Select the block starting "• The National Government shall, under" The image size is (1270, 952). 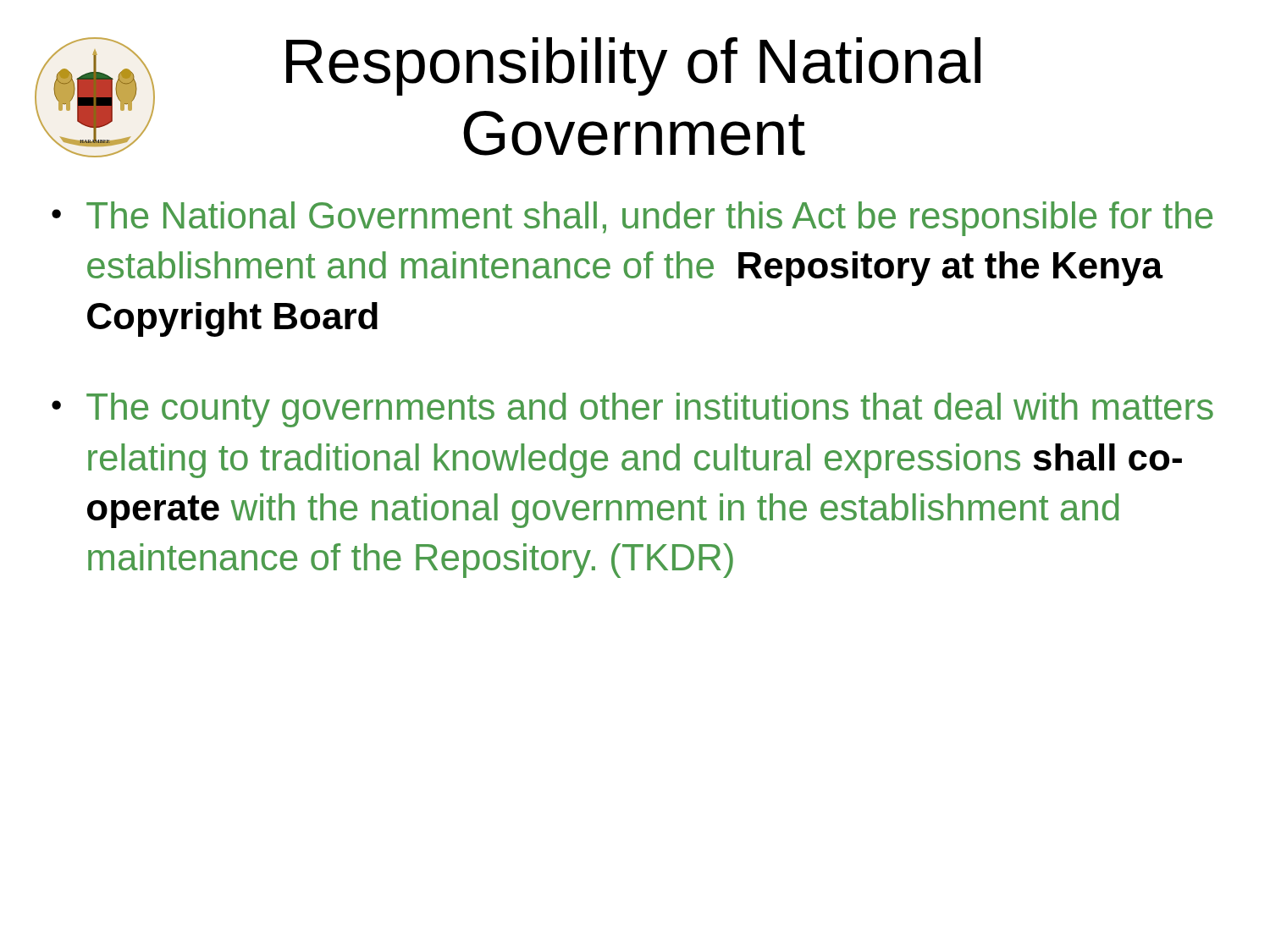tap(635, 266)
